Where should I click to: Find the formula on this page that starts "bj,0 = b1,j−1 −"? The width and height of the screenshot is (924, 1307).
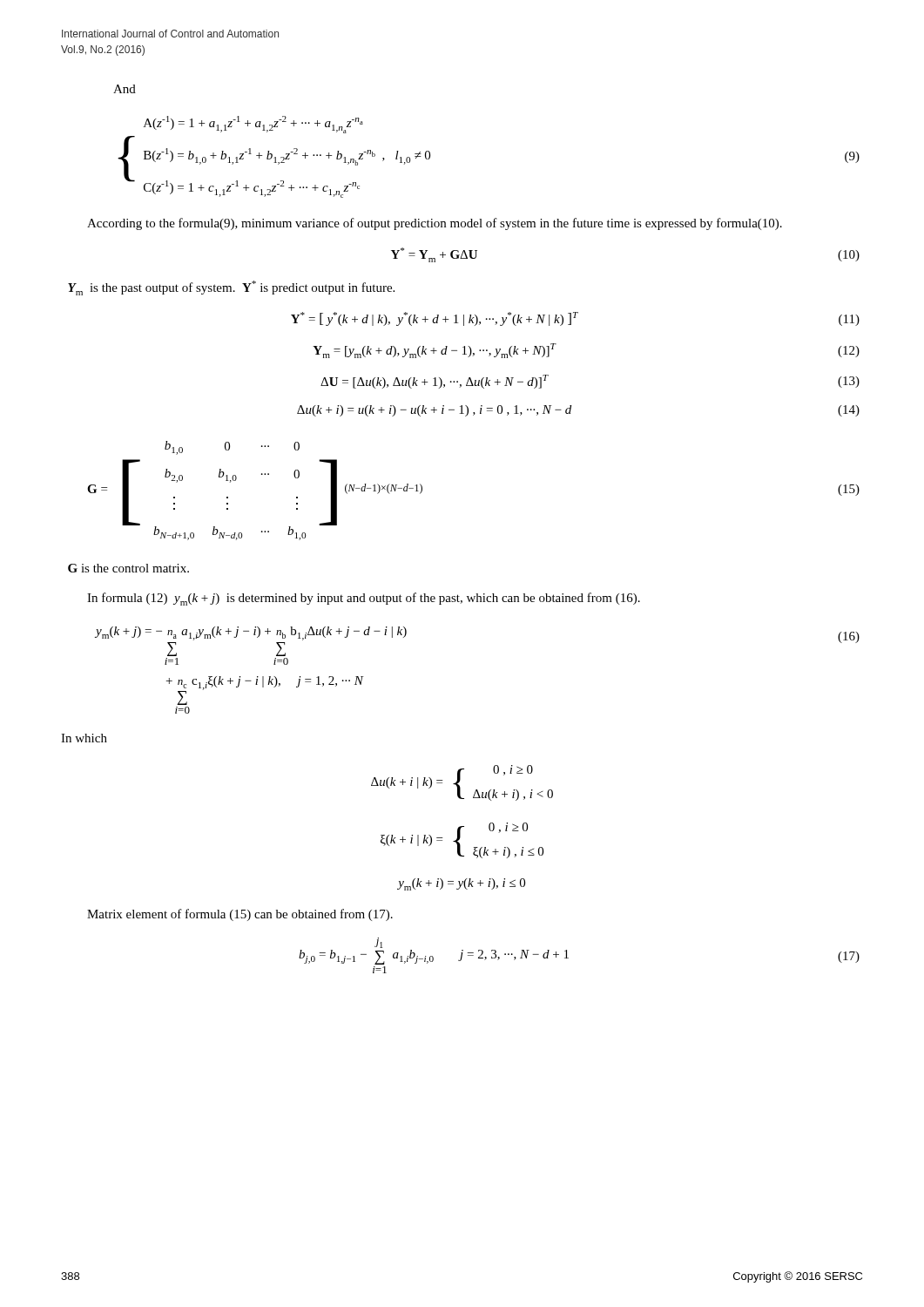tap(462, 956)
